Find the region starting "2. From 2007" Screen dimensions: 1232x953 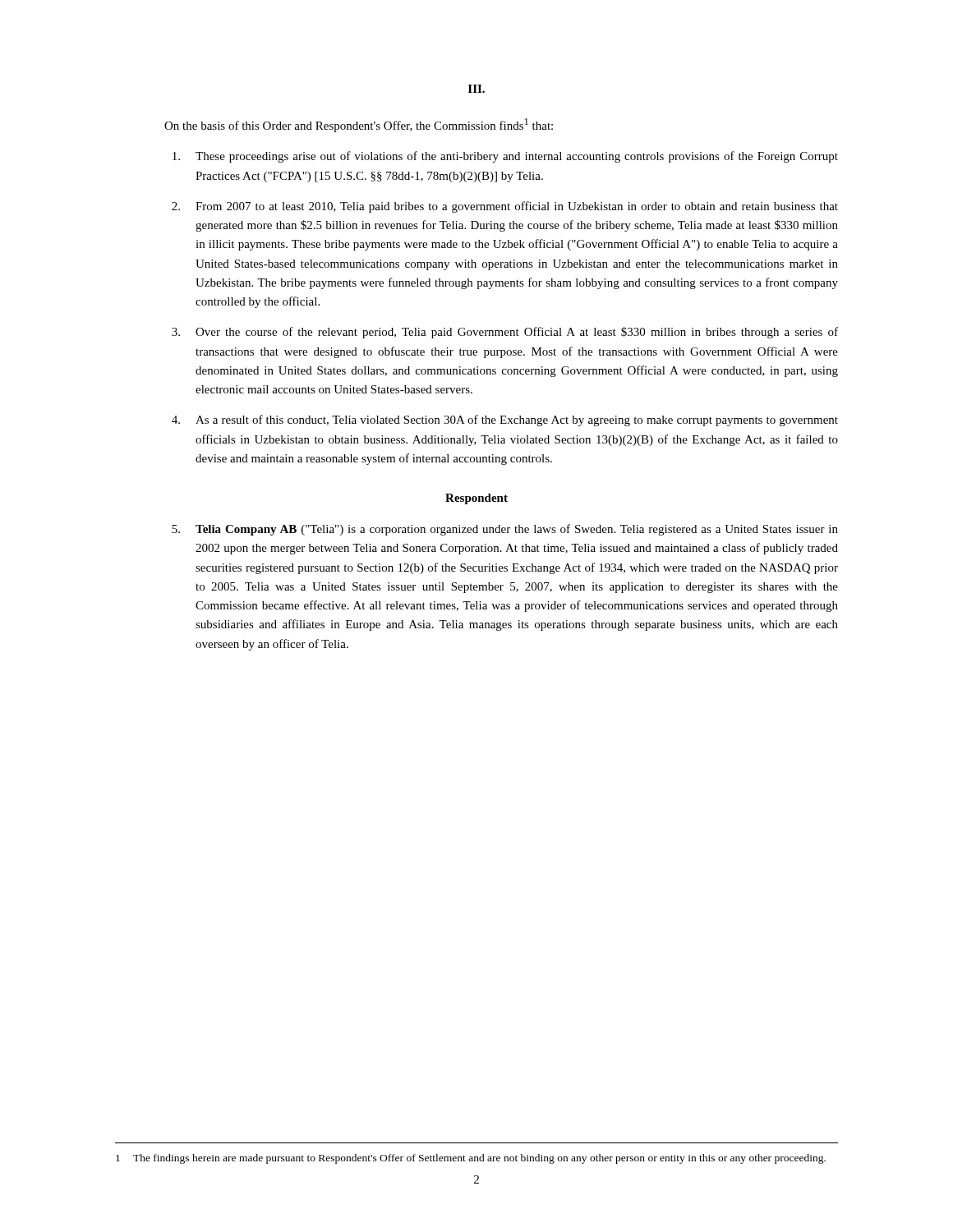(476, 254)
